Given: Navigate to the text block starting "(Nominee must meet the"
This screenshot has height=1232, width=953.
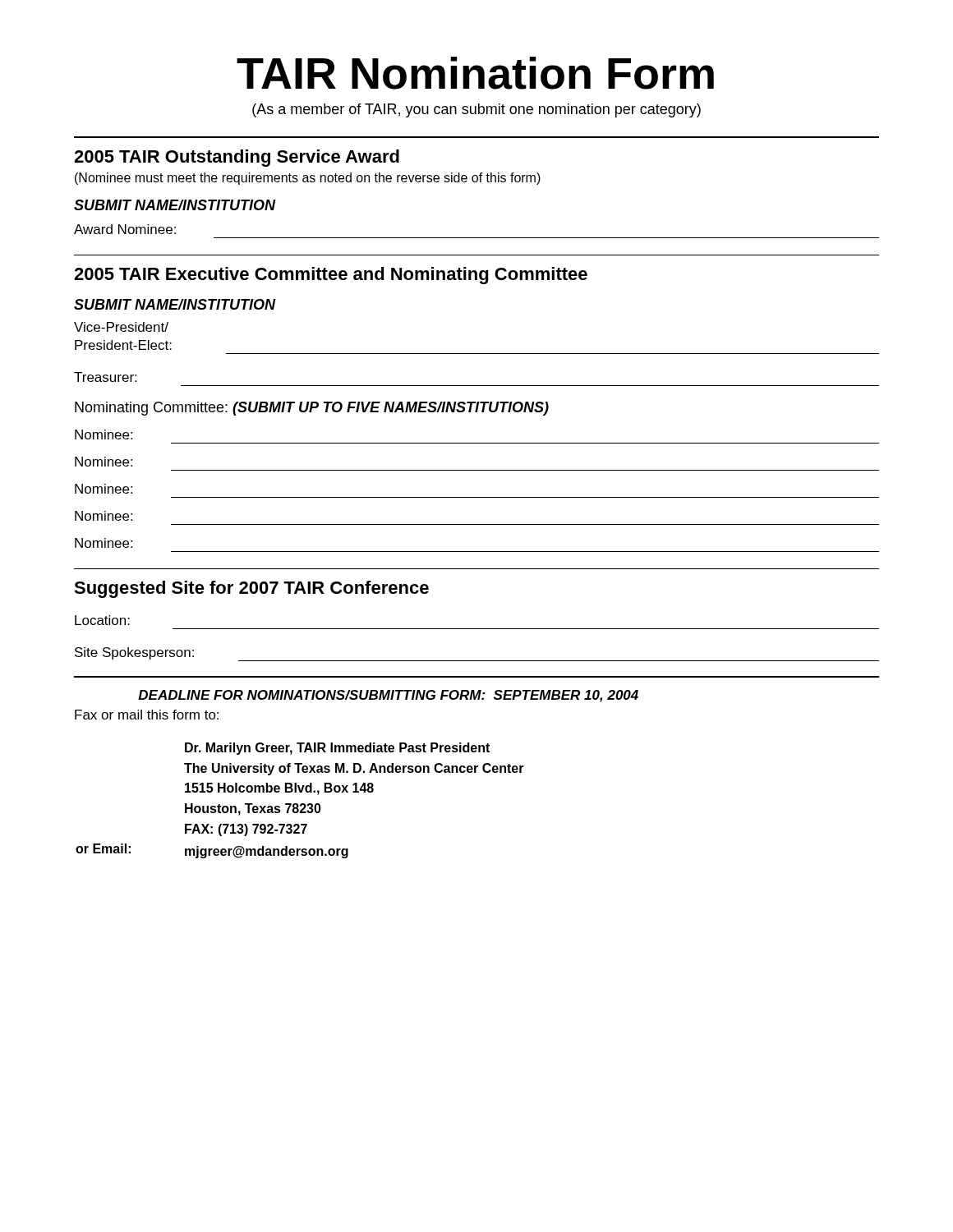Looking at the screenshot, I should coord(307,178).
